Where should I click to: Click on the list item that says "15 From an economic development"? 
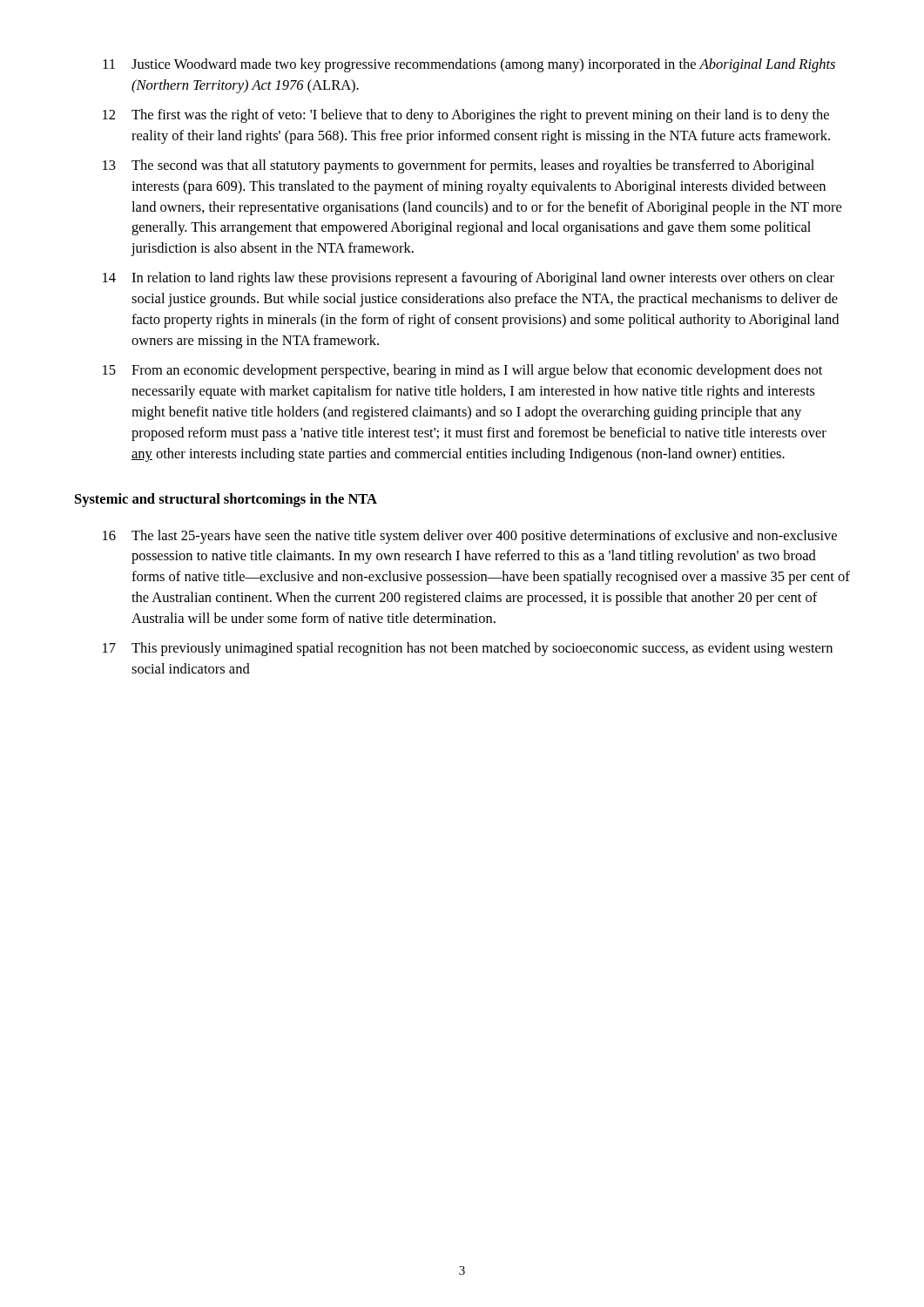pyautogui.click(x=462, y=412)
